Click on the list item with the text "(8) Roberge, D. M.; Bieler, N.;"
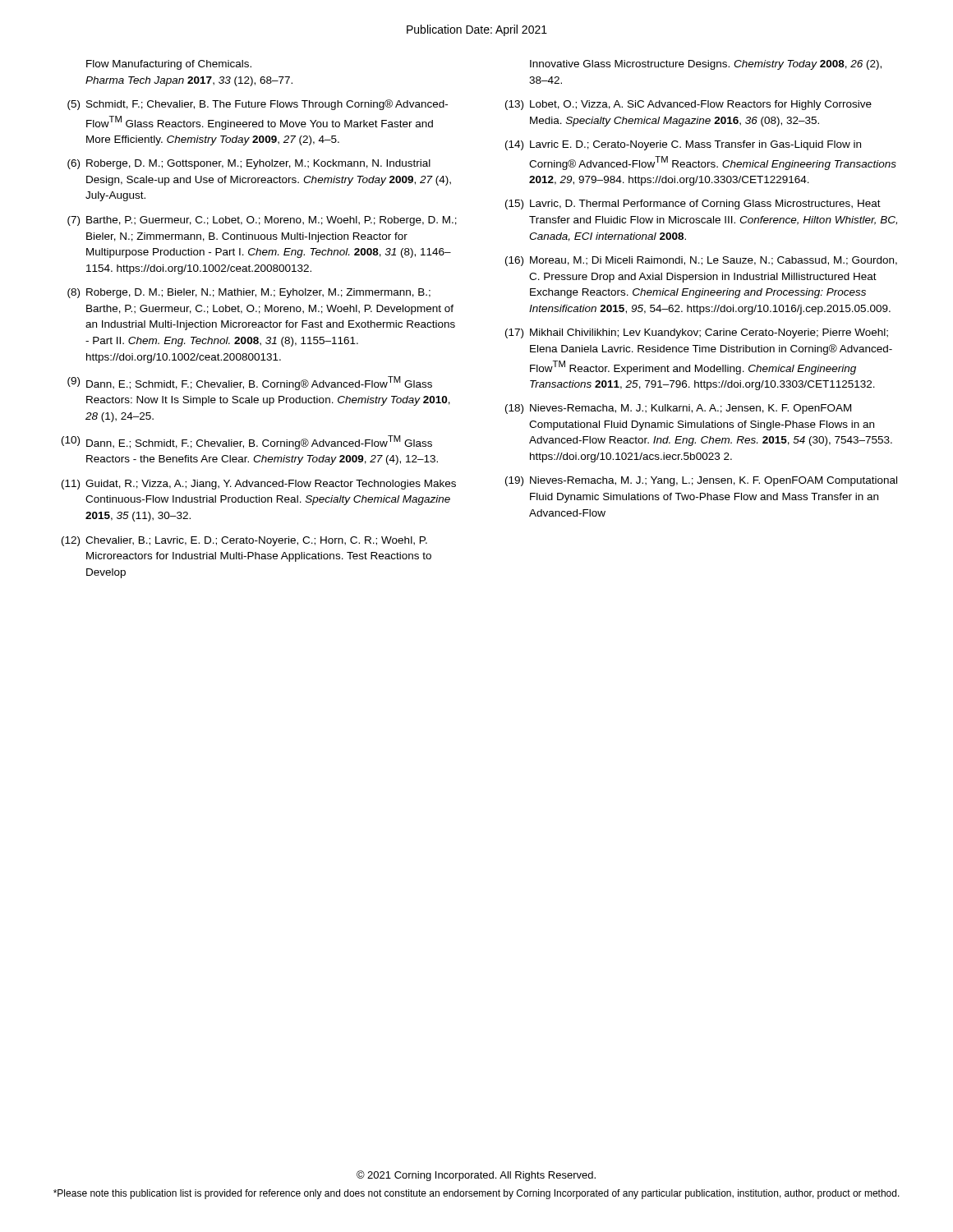Image resolution: width=953 pixels, height=1232 pixels. point(255,325)
